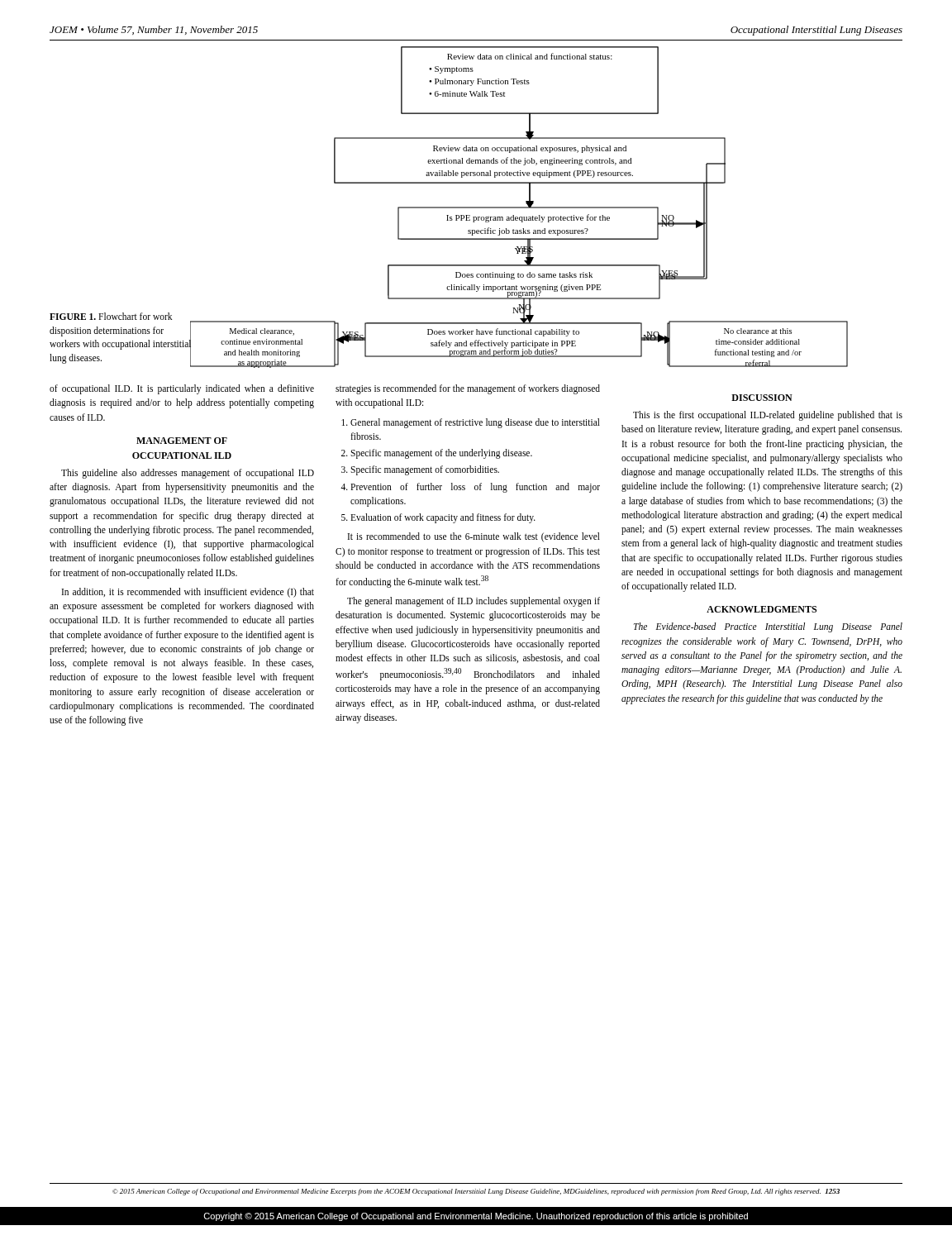Select the text block containing "It is recommended to use the 6-minute walk"

point(468,559)
